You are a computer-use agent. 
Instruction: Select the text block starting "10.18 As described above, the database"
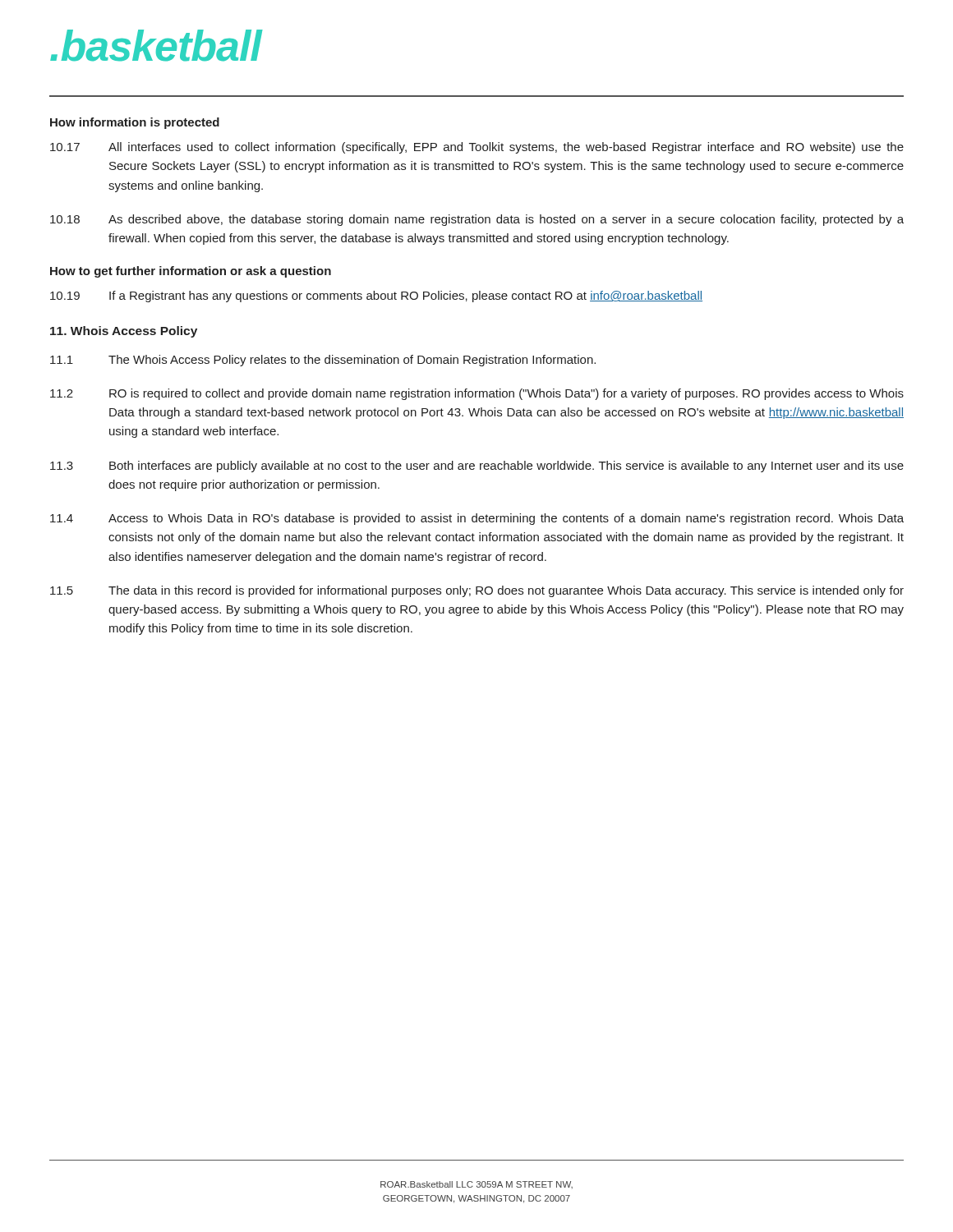476,228
